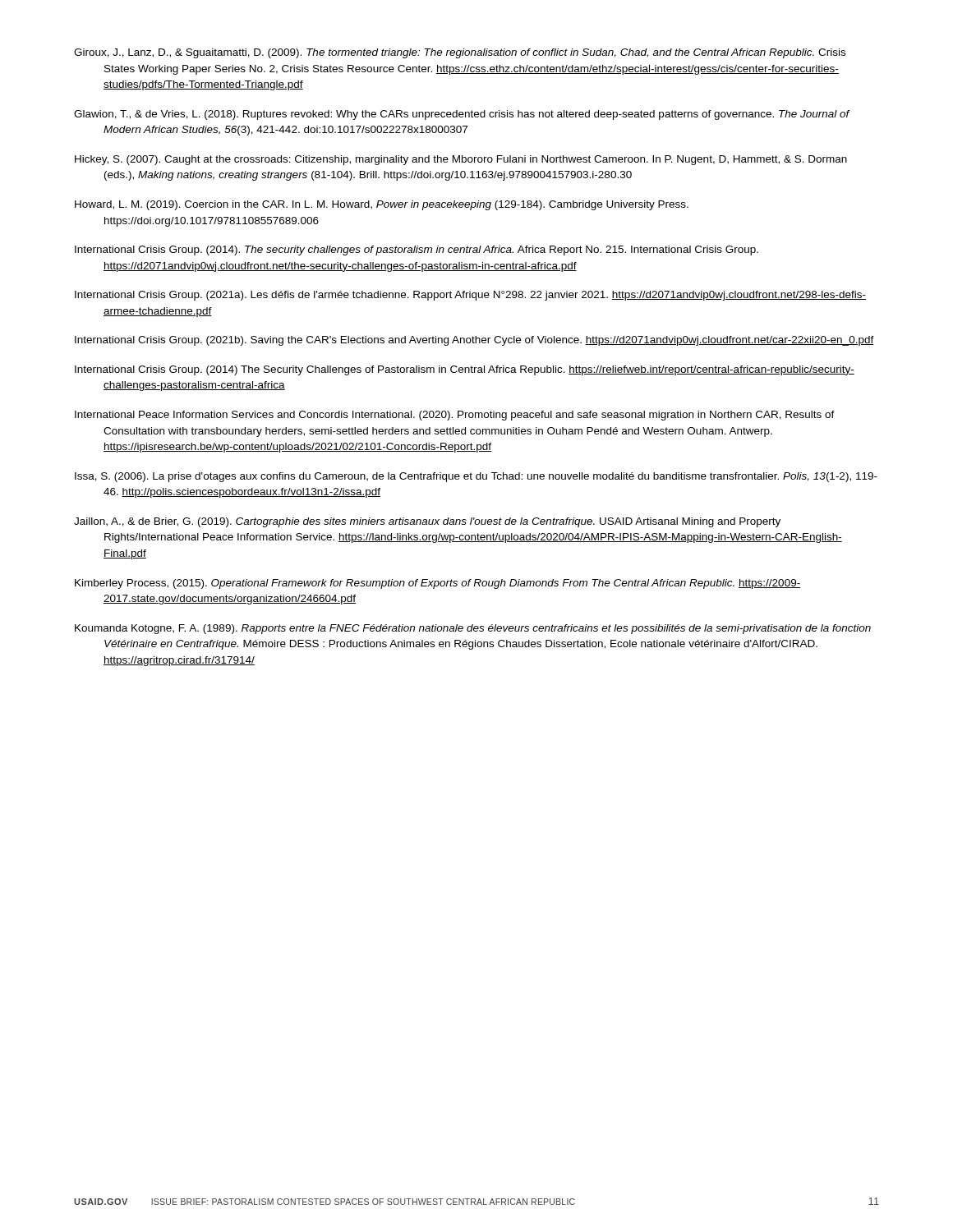Select the element starting "International Crisis Group. (2014) The"

point(476,377)
